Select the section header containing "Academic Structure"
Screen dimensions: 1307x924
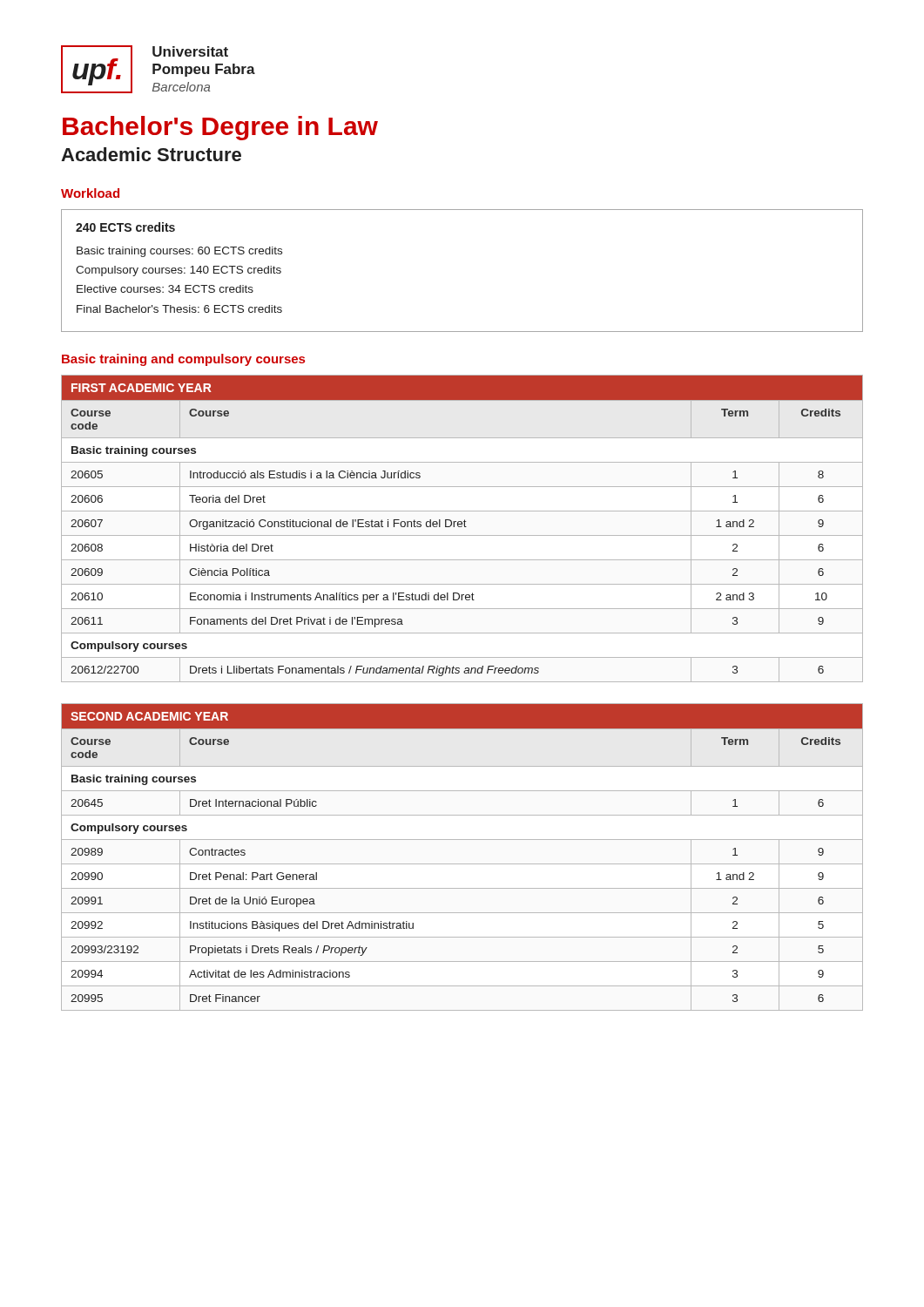pos(151,154)
